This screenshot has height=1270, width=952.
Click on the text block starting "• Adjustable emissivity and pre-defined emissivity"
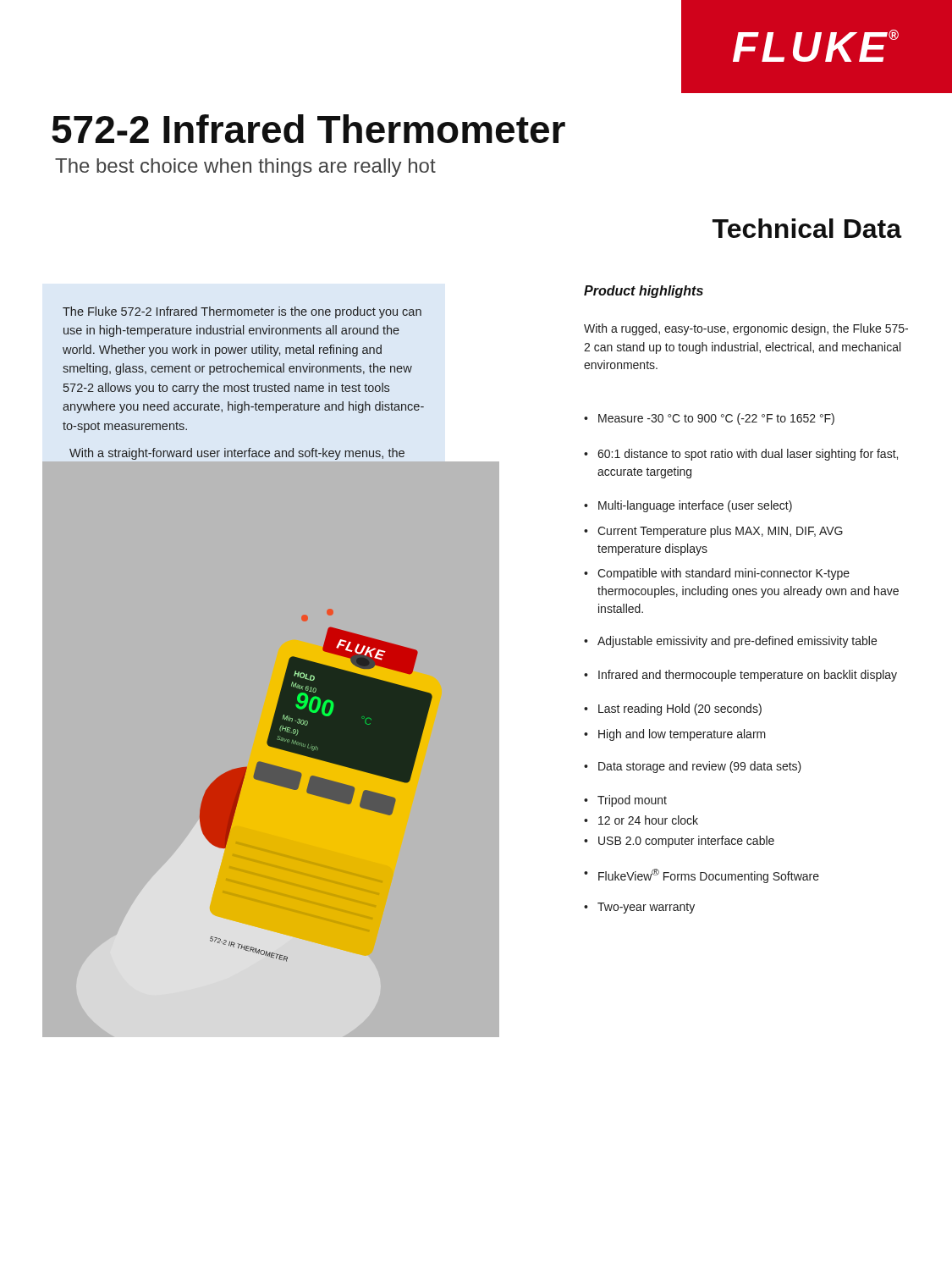[x=747, y=641]
